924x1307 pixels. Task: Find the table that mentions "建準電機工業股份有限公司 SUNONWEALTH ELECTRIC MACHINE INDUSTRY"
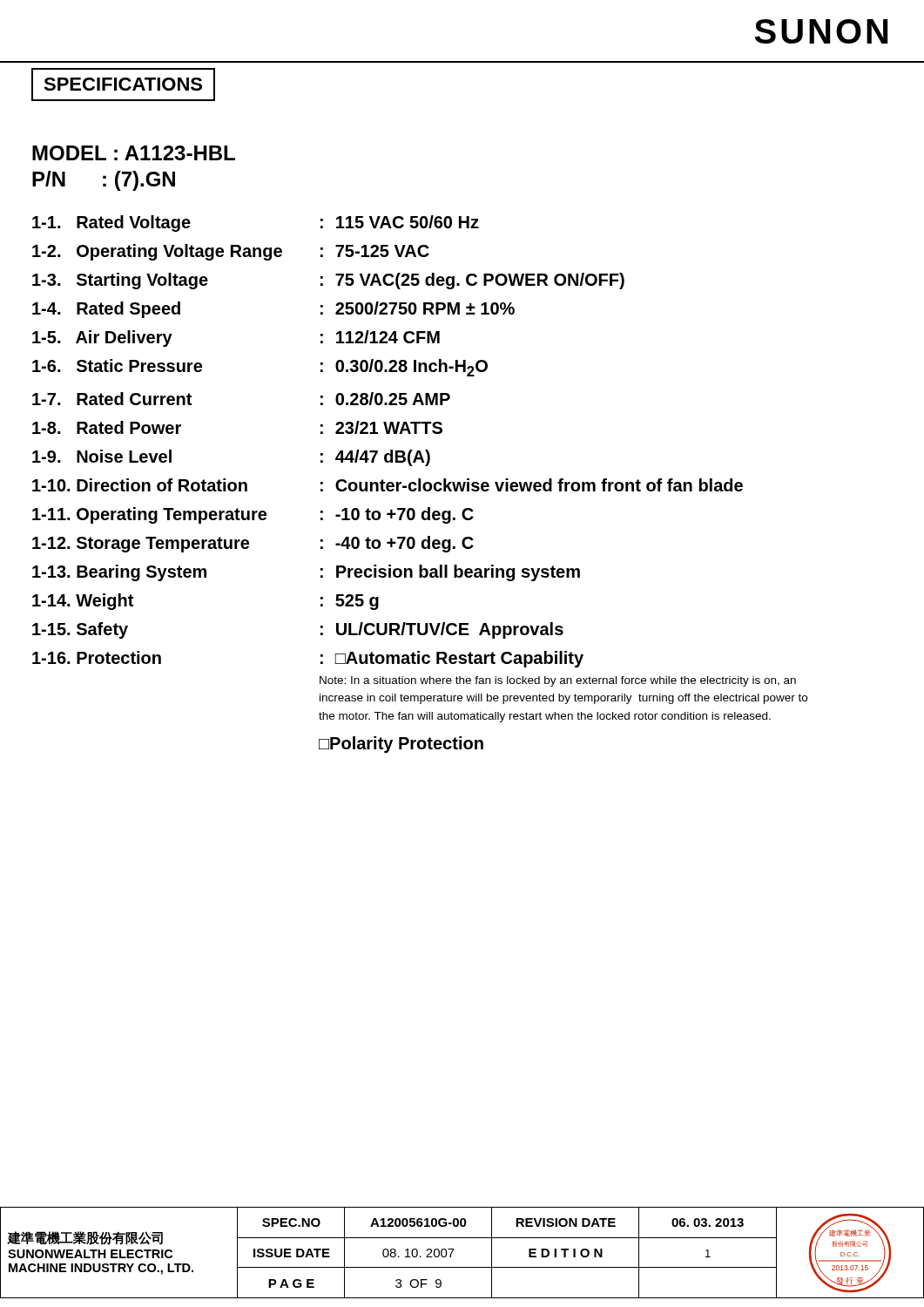[x=462, y=1257]
